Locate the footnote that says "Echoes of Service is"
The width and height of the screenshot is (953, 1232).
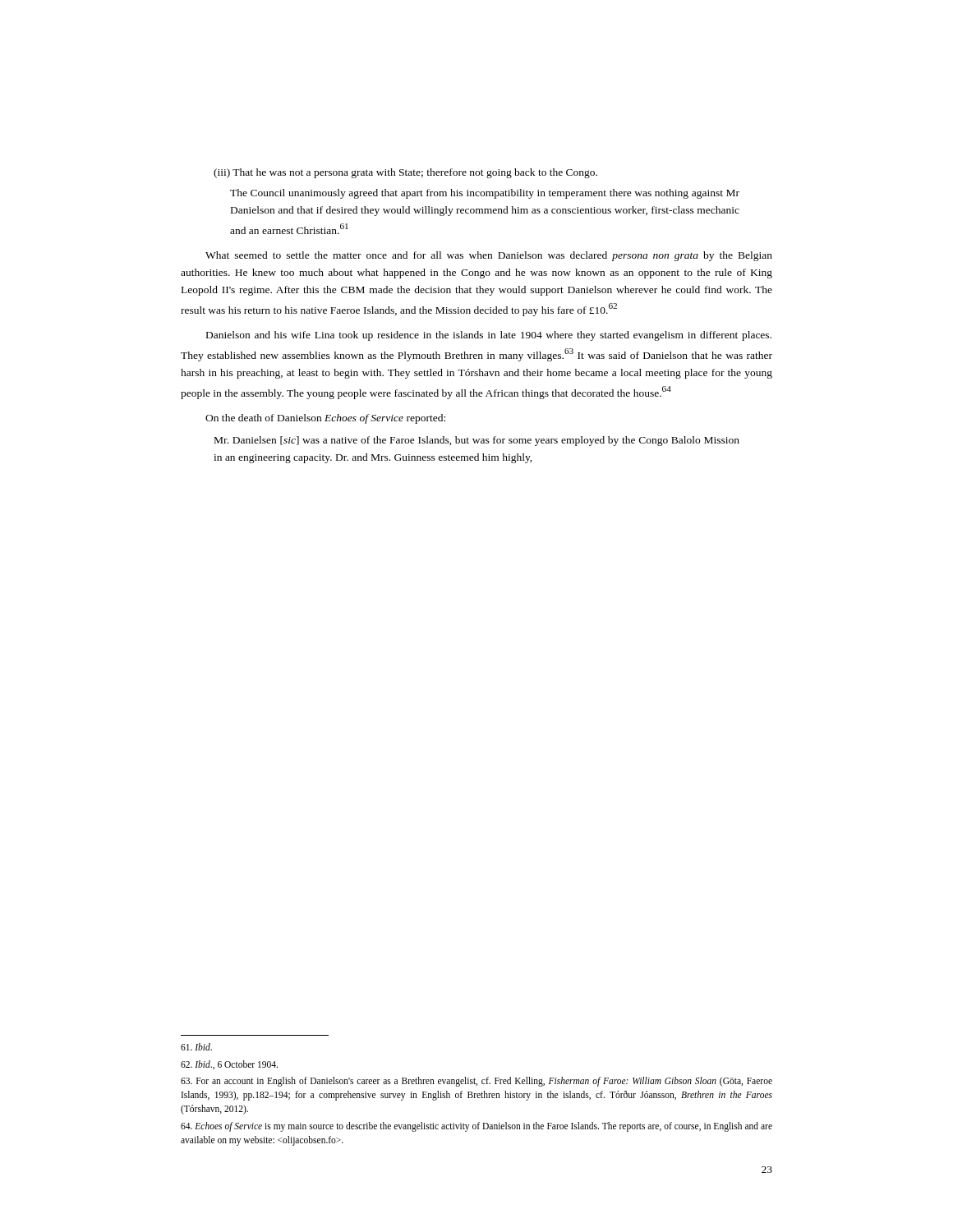[x=476, y=1133]
